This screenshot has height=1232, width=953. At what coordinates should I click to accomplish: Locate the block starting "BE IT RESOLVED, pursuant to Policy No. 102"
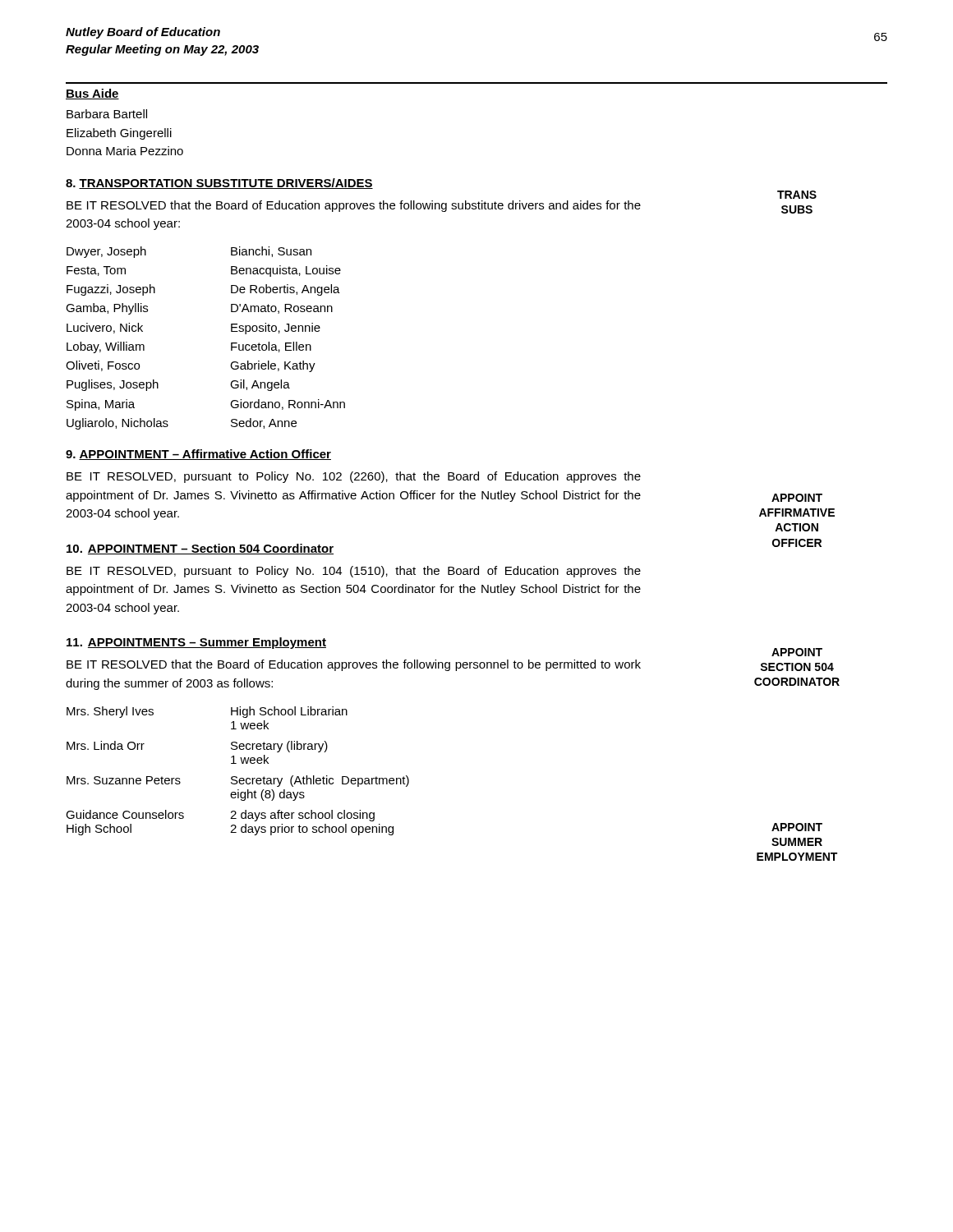click(353, 494)
